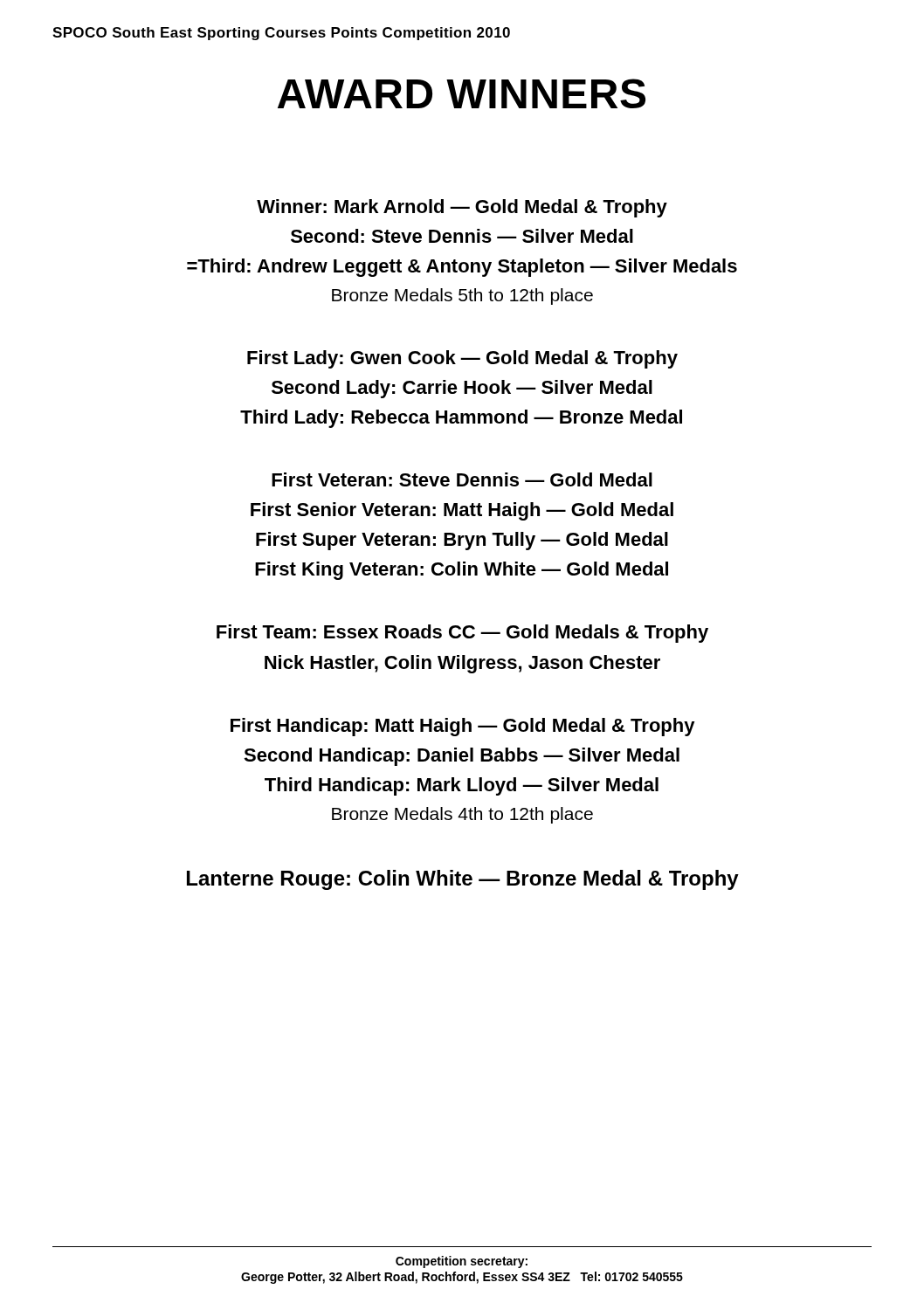The image size is (924, 1310).
Task: Select the block starting "AWARD WINNERS"
Action: (462, 94)
